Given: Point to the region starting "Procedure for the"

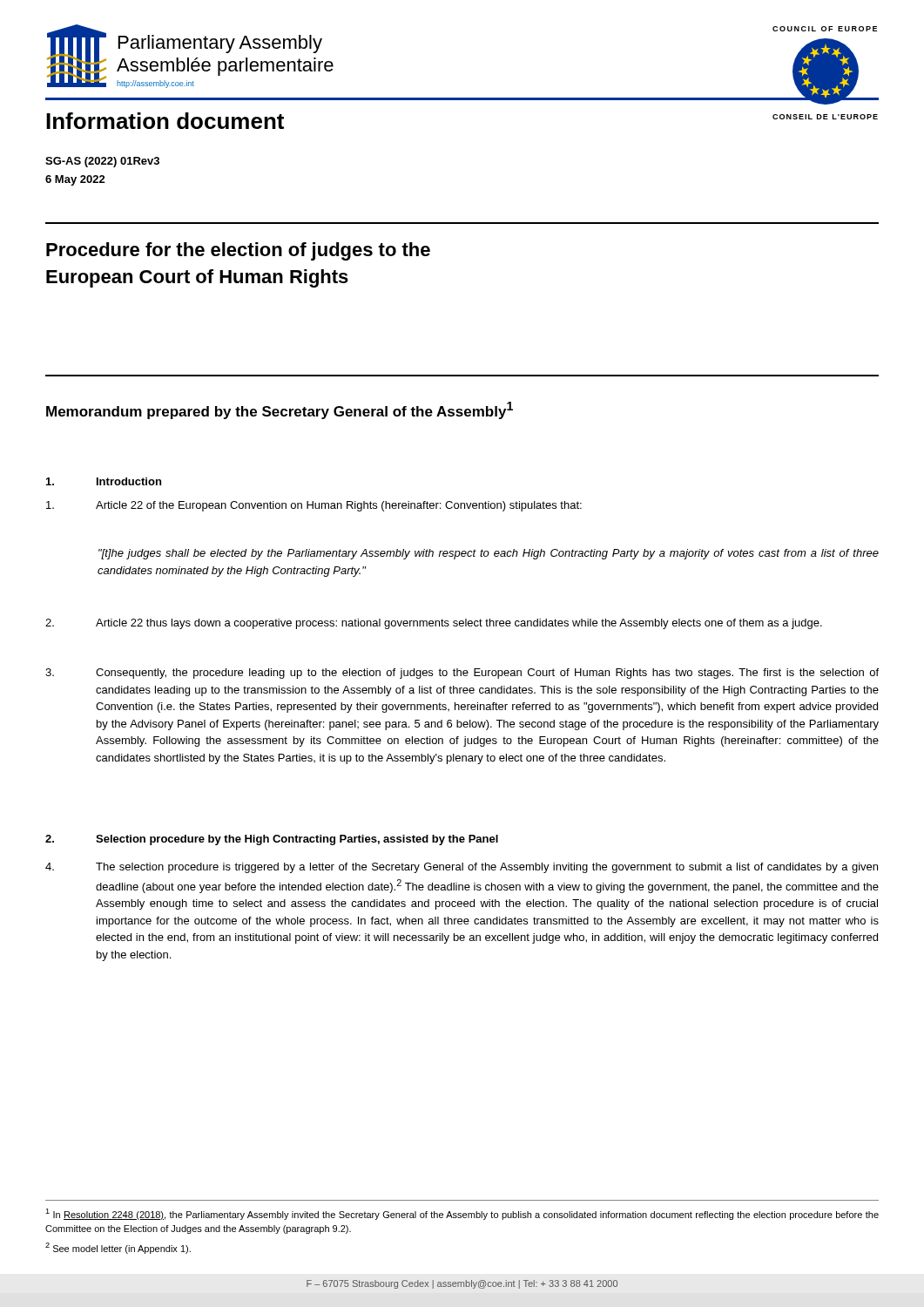Looking at the screenshot, I should pyautogui.click(x=238, y=263).
